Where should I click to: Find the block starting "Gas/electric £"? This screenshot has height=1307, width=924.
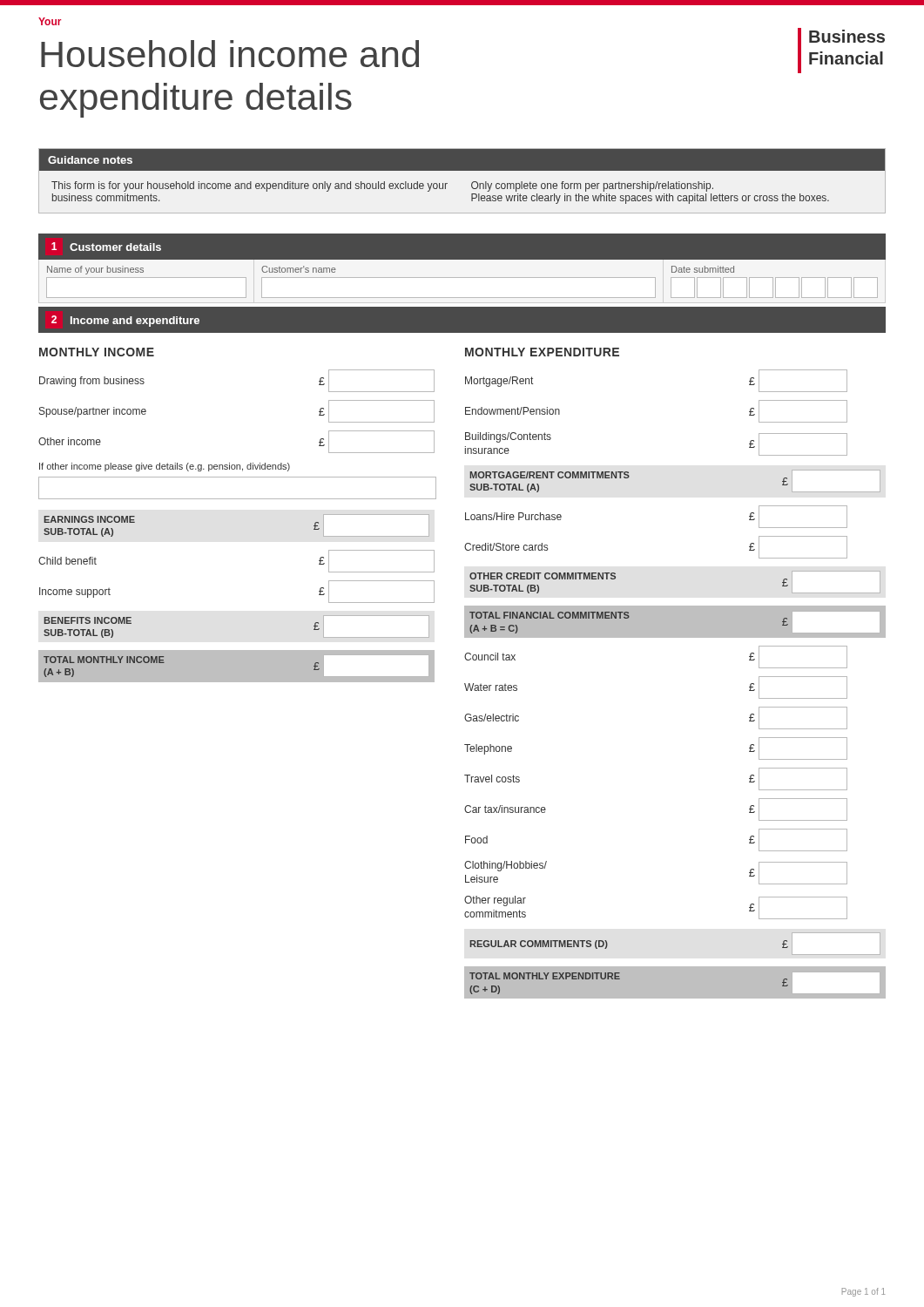[x=493, y=718]
